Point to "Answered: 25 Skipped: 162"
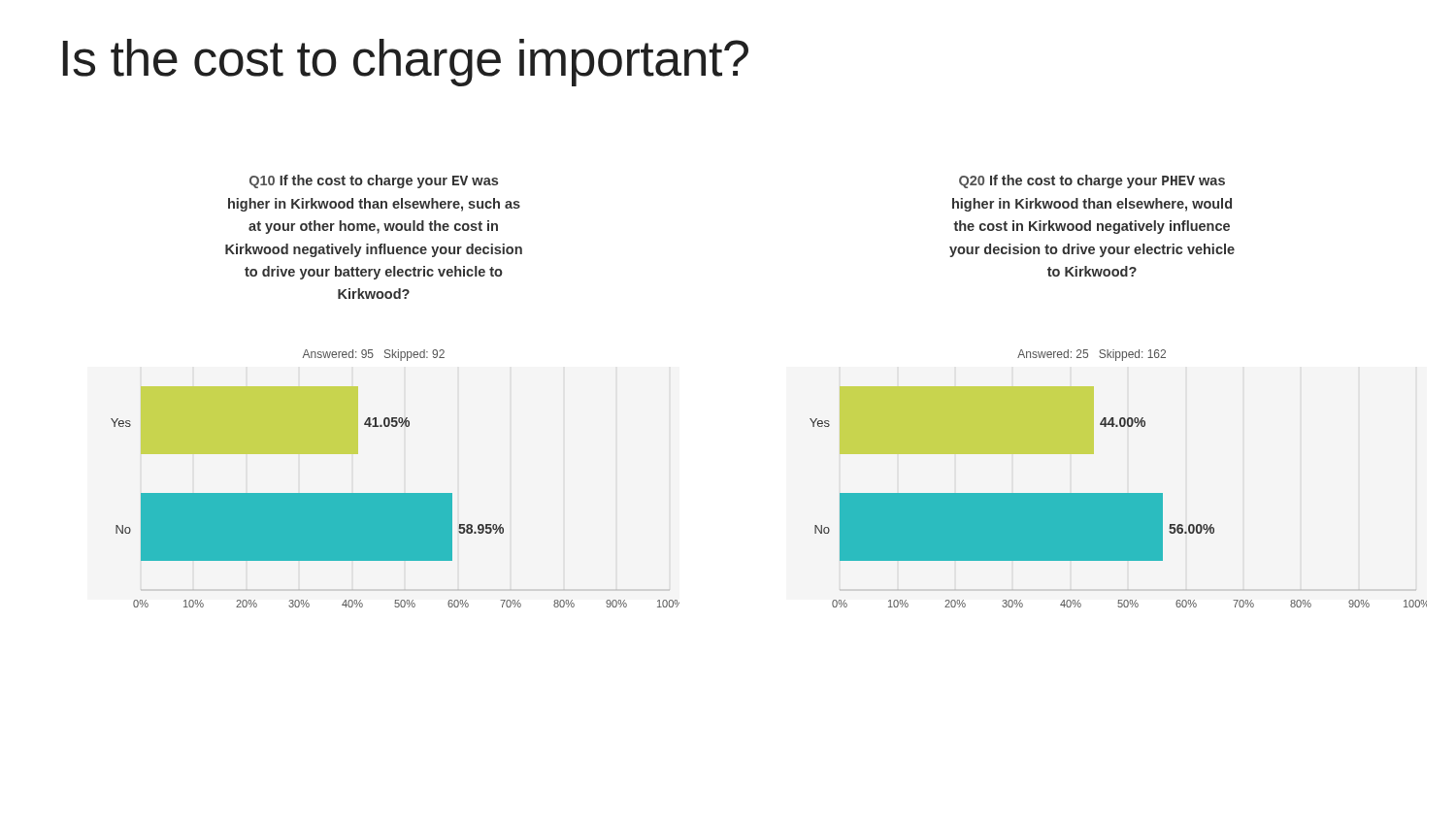Image resolution: width=1456 pixels, height=819 pixels. tap(1092, 354)
